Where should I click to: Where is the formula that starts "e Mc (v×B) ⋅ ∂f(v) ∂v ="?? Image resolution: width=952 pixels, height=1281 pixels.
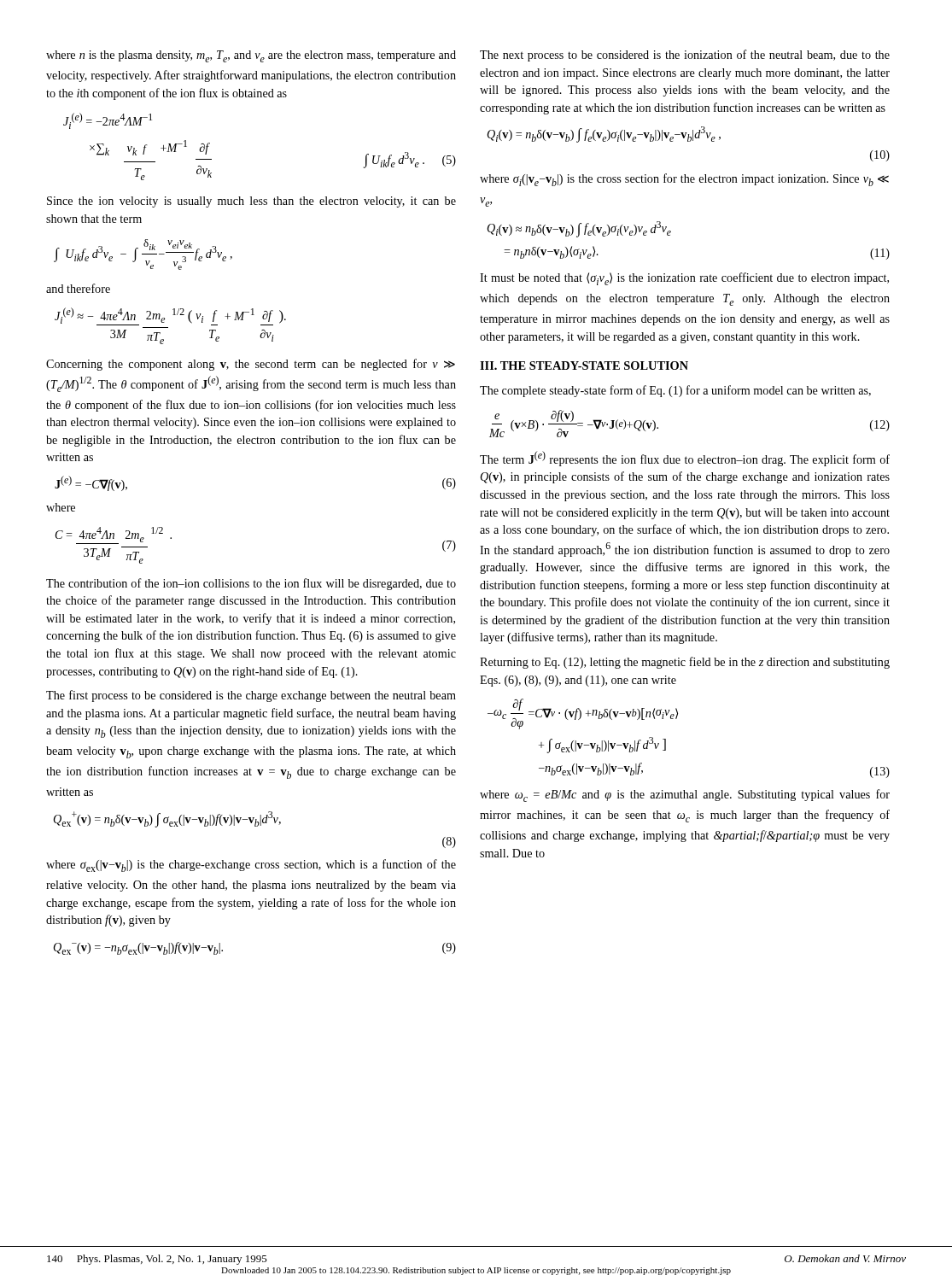click(566, 424)
